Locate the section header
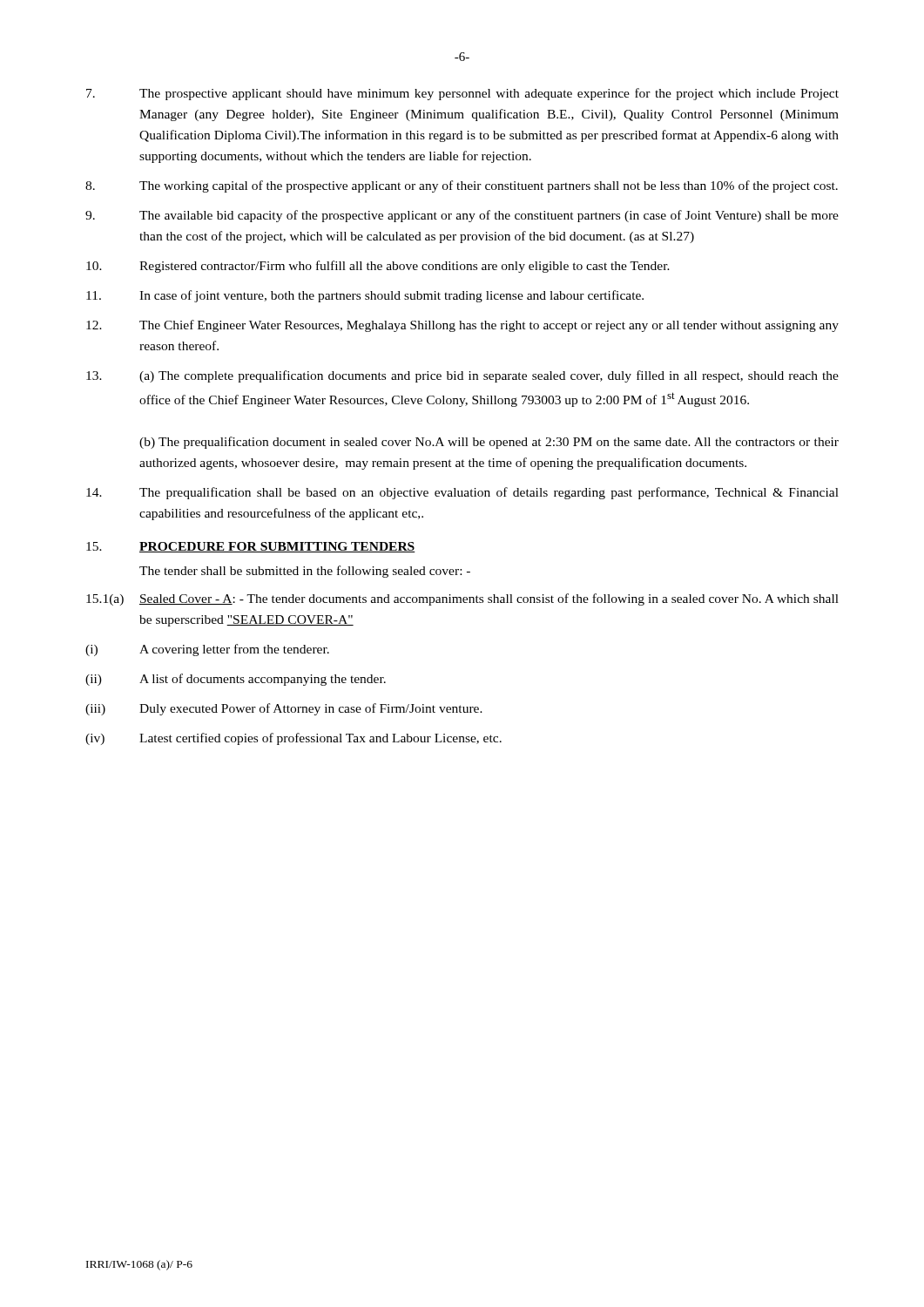Image resolution: width=924 pixels, height=1307 pixels. point(250,546)
